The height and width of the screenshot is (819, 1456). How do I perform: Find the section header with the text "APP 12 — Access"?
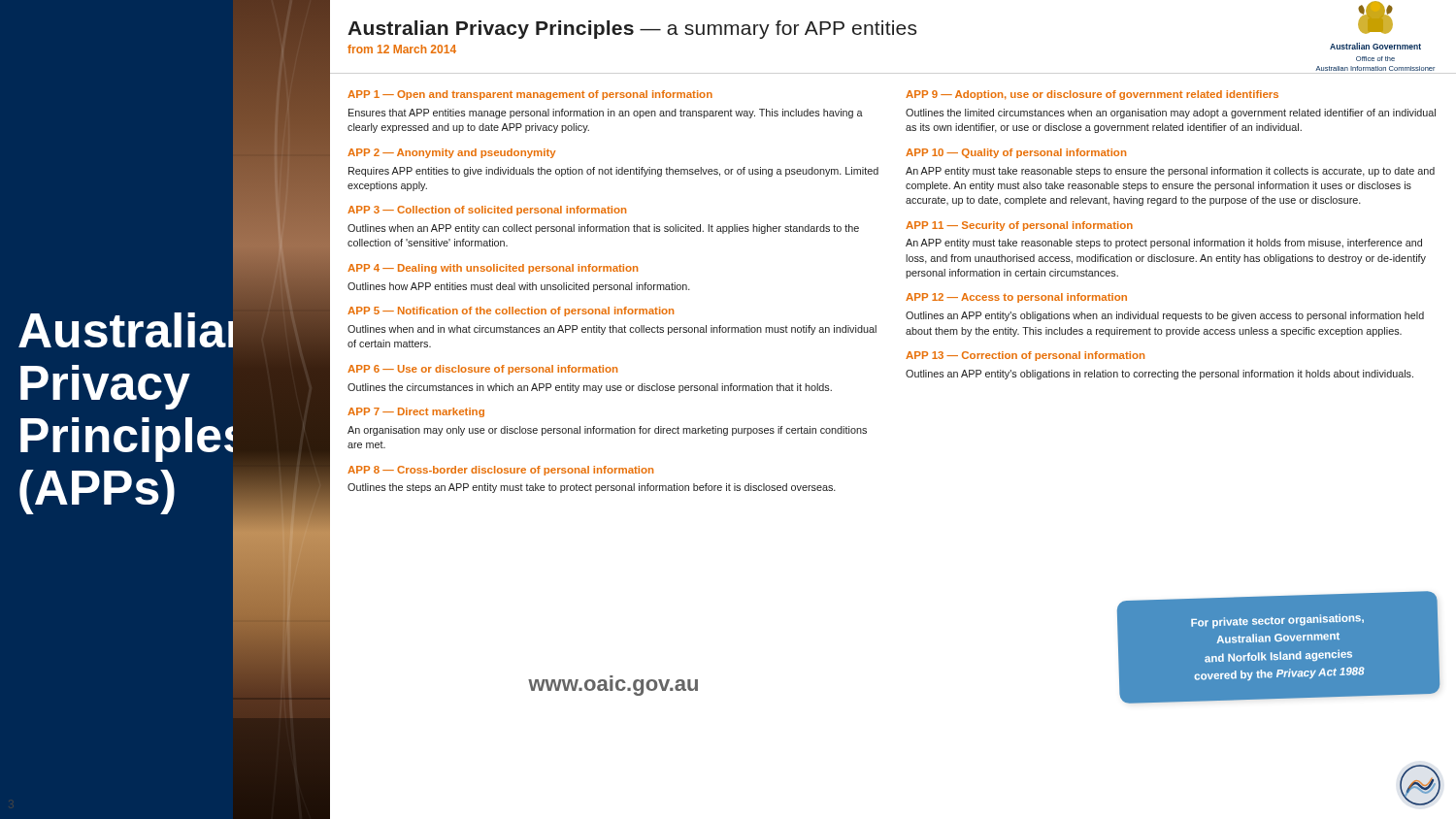coord(1016,298)
